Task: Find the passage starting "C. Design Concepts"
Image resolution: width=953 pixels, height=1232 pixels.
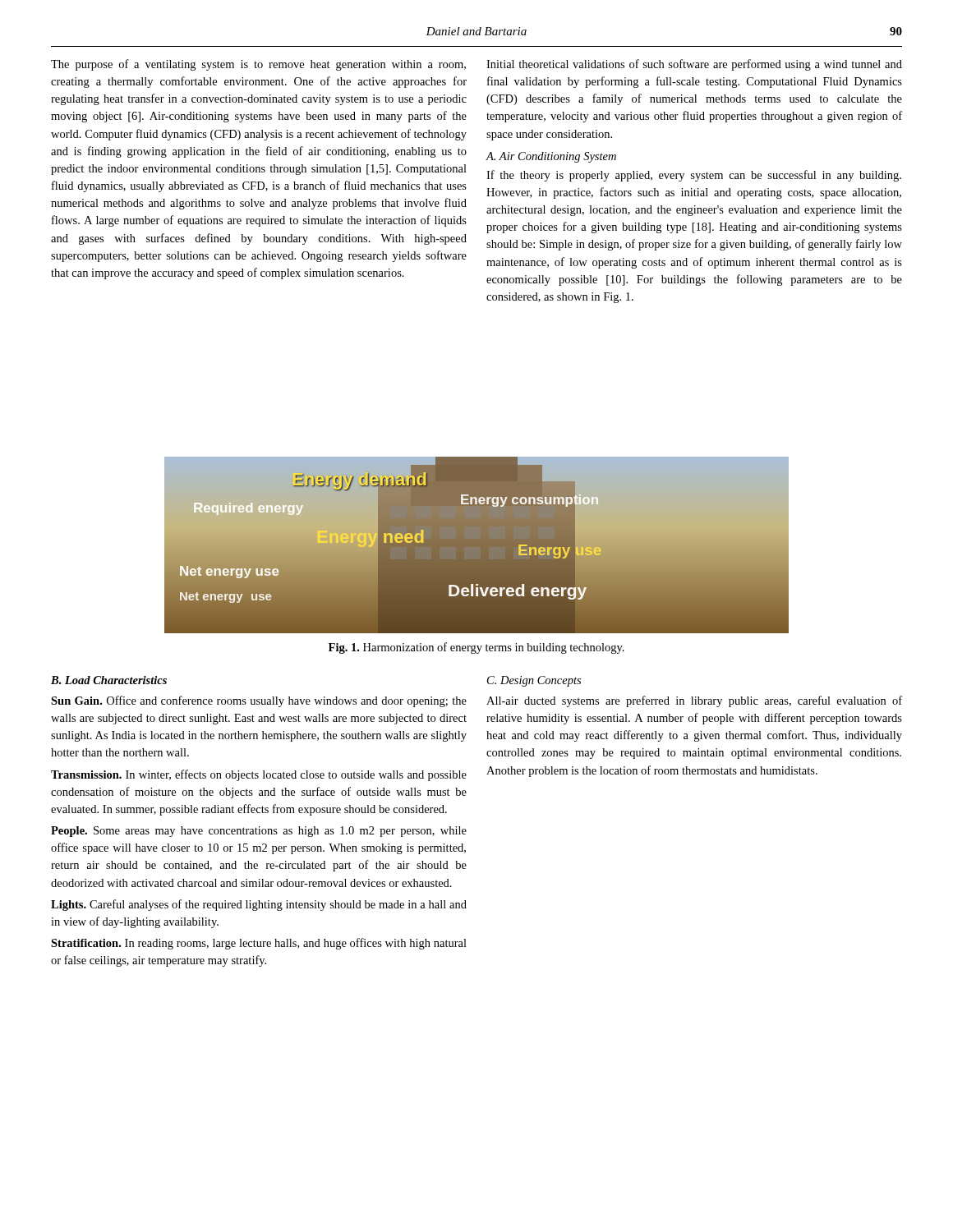Action: tap(534, 680)
